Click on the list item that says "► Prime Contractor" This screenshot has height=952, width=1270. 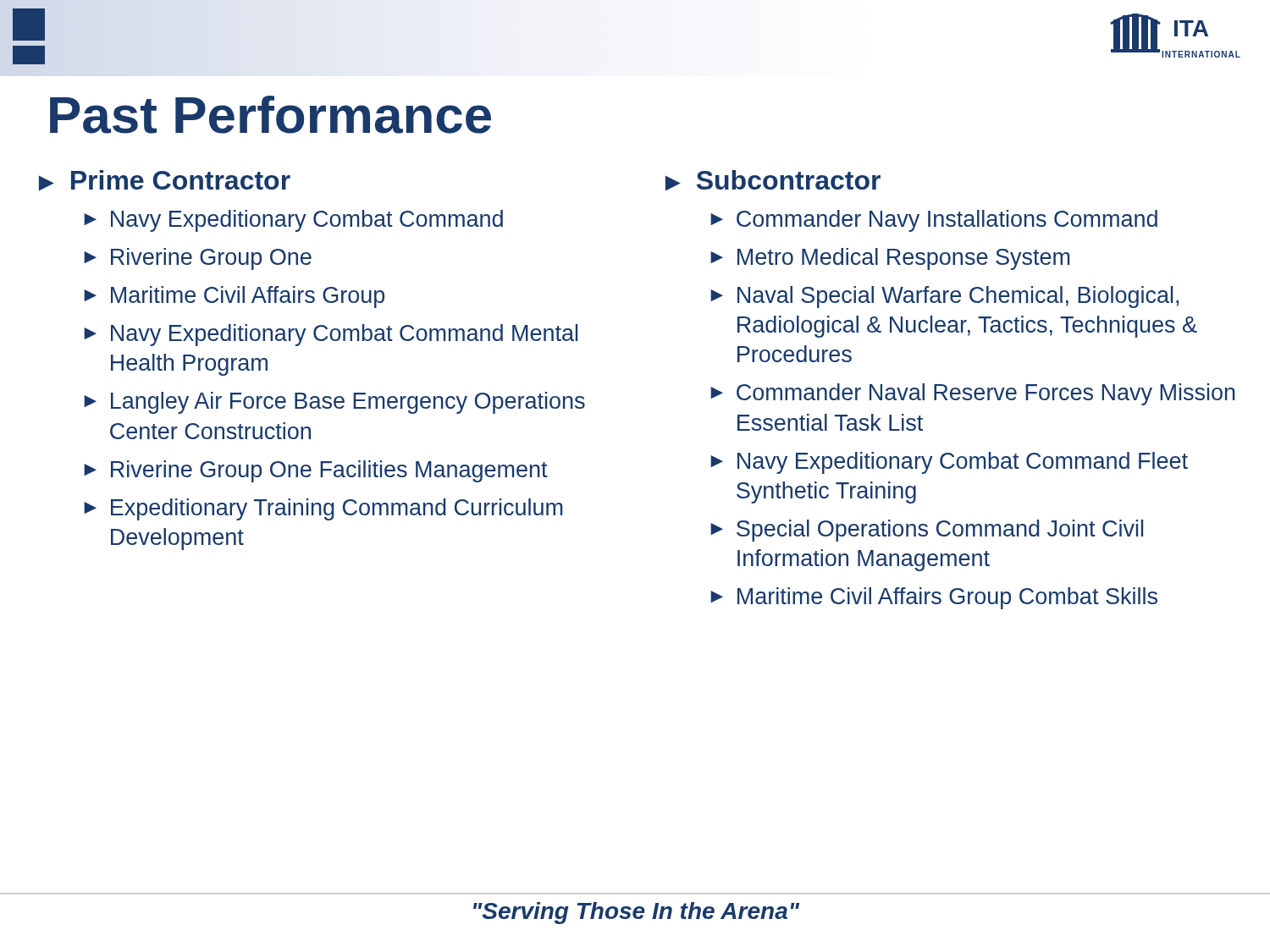click(162, 181)
